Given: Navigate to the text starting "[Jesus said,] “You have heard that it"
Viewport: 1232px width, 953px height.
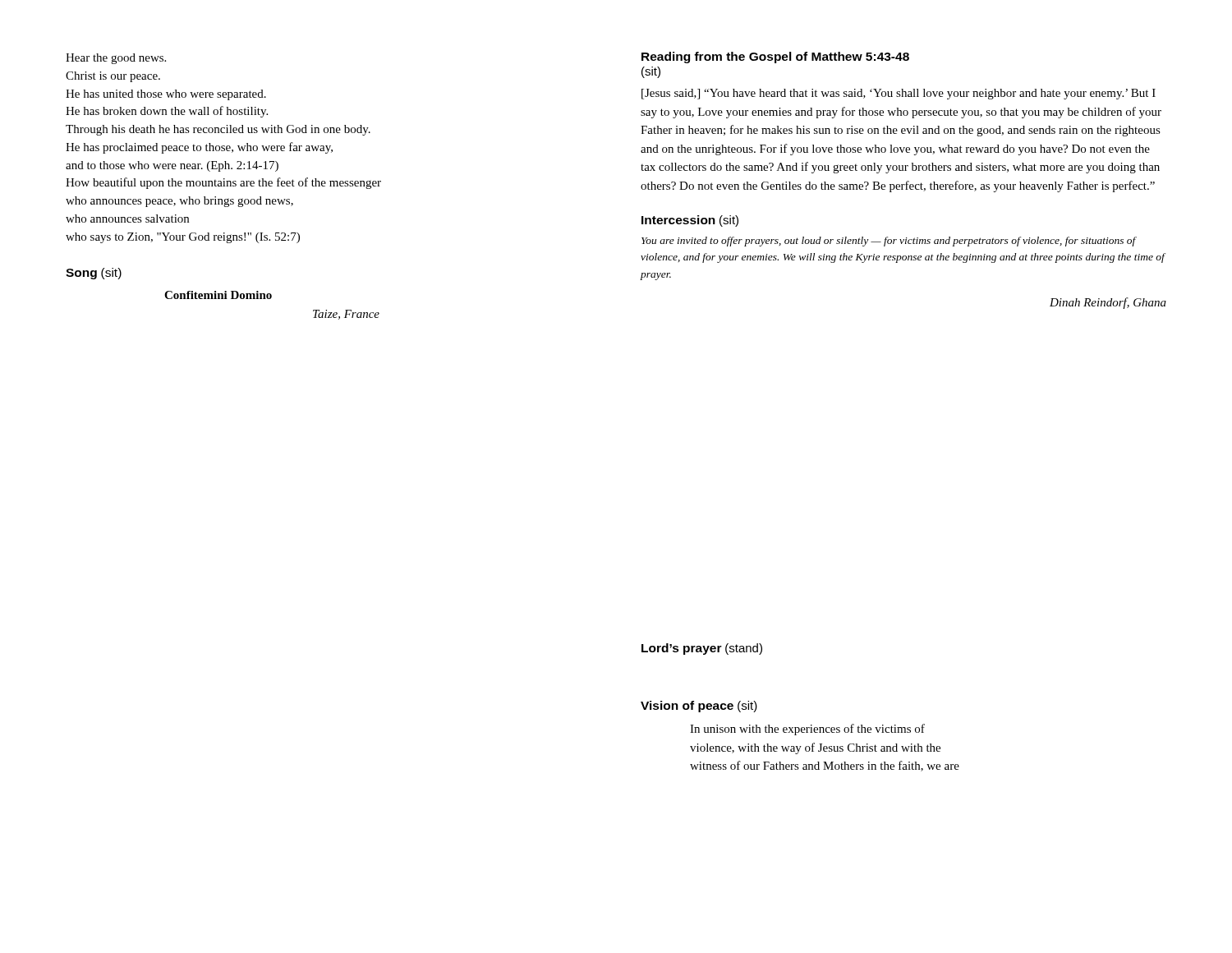Looking at the screenshot, I should [901, 139].
